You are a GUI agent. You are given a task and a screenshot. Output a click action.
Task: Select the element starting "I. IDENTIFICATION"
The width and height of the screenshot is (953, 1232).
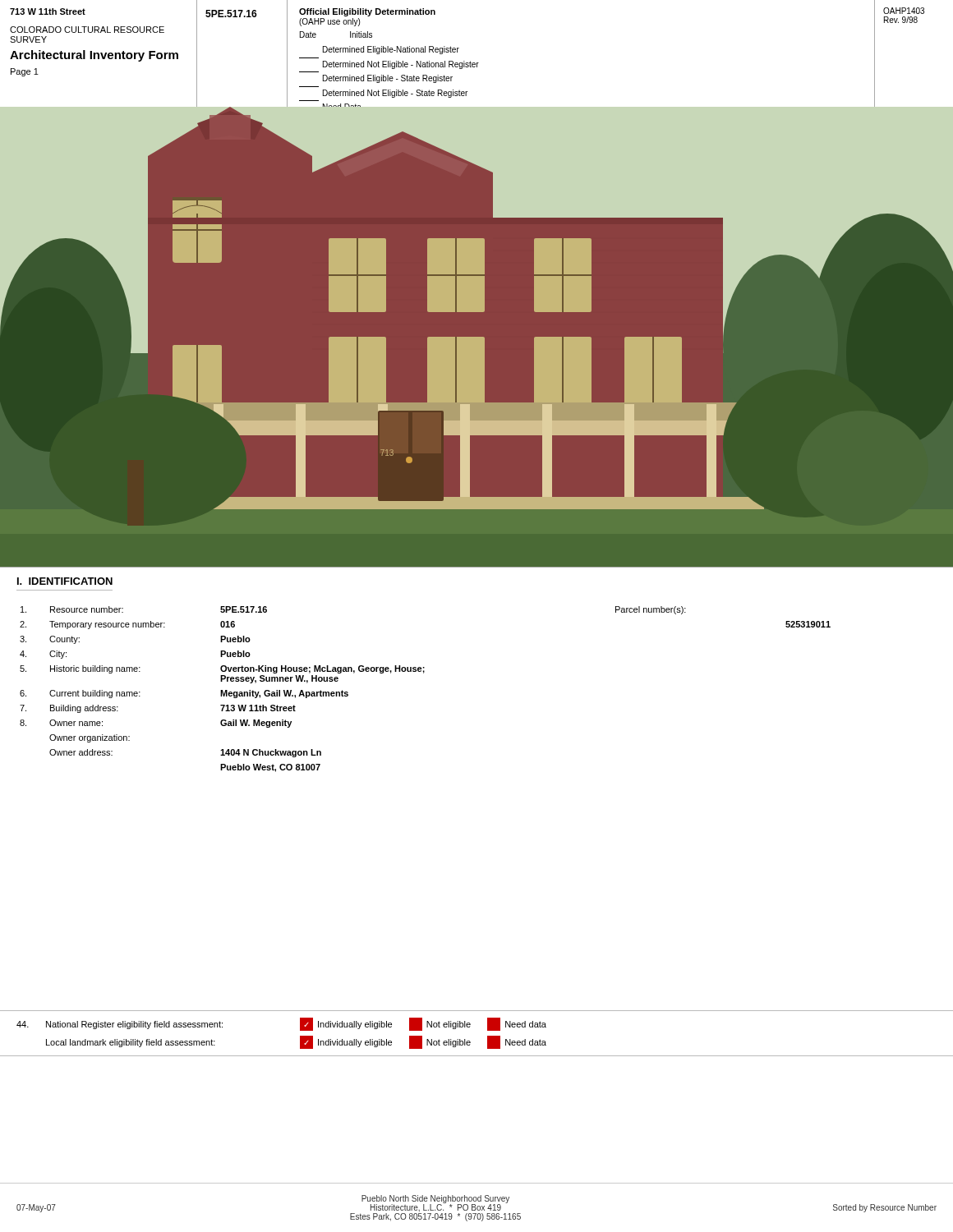(x=65, y=581)
